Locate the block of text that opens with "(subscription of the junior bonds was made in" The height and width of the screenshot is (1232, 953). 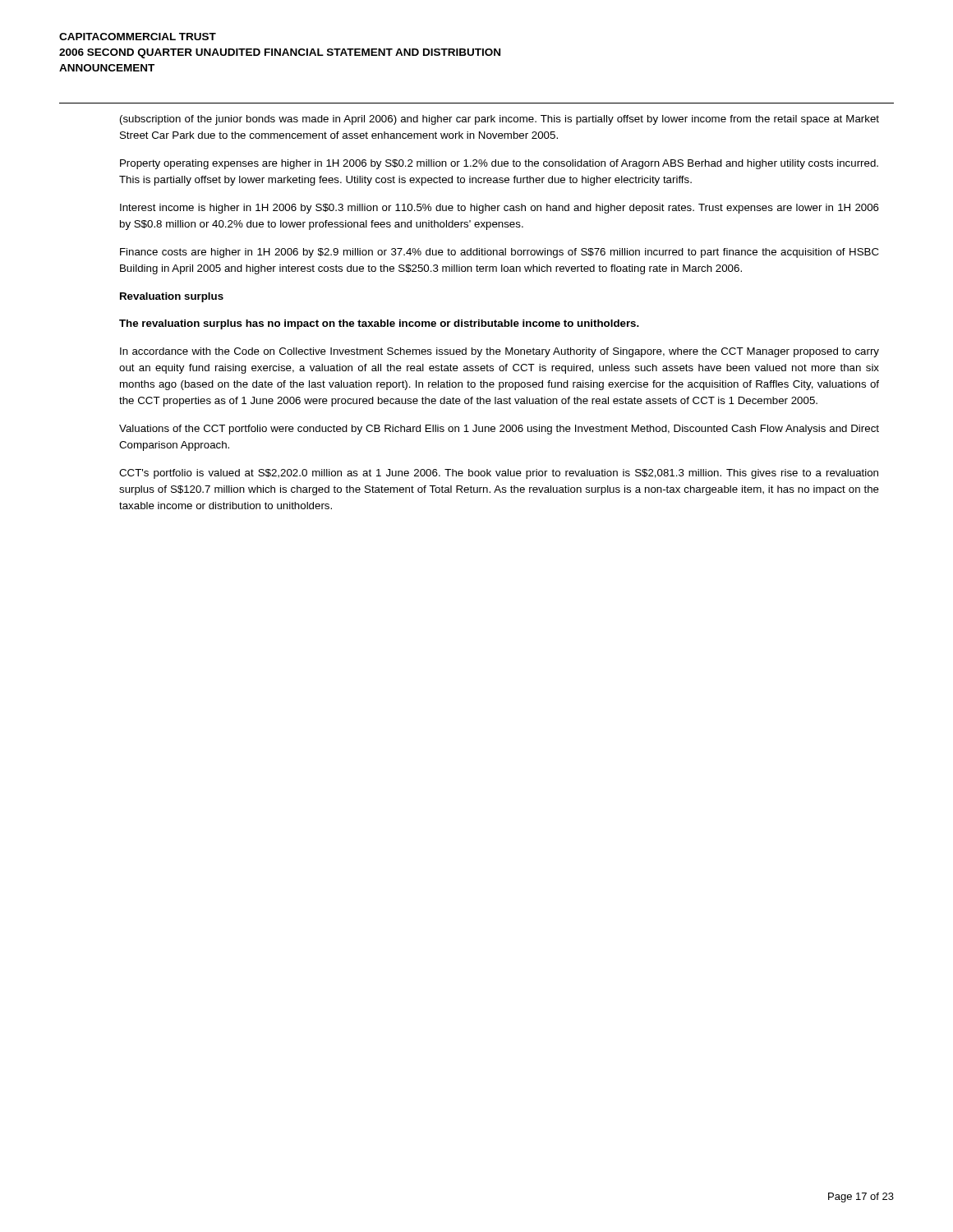click(x=499, y=127)
